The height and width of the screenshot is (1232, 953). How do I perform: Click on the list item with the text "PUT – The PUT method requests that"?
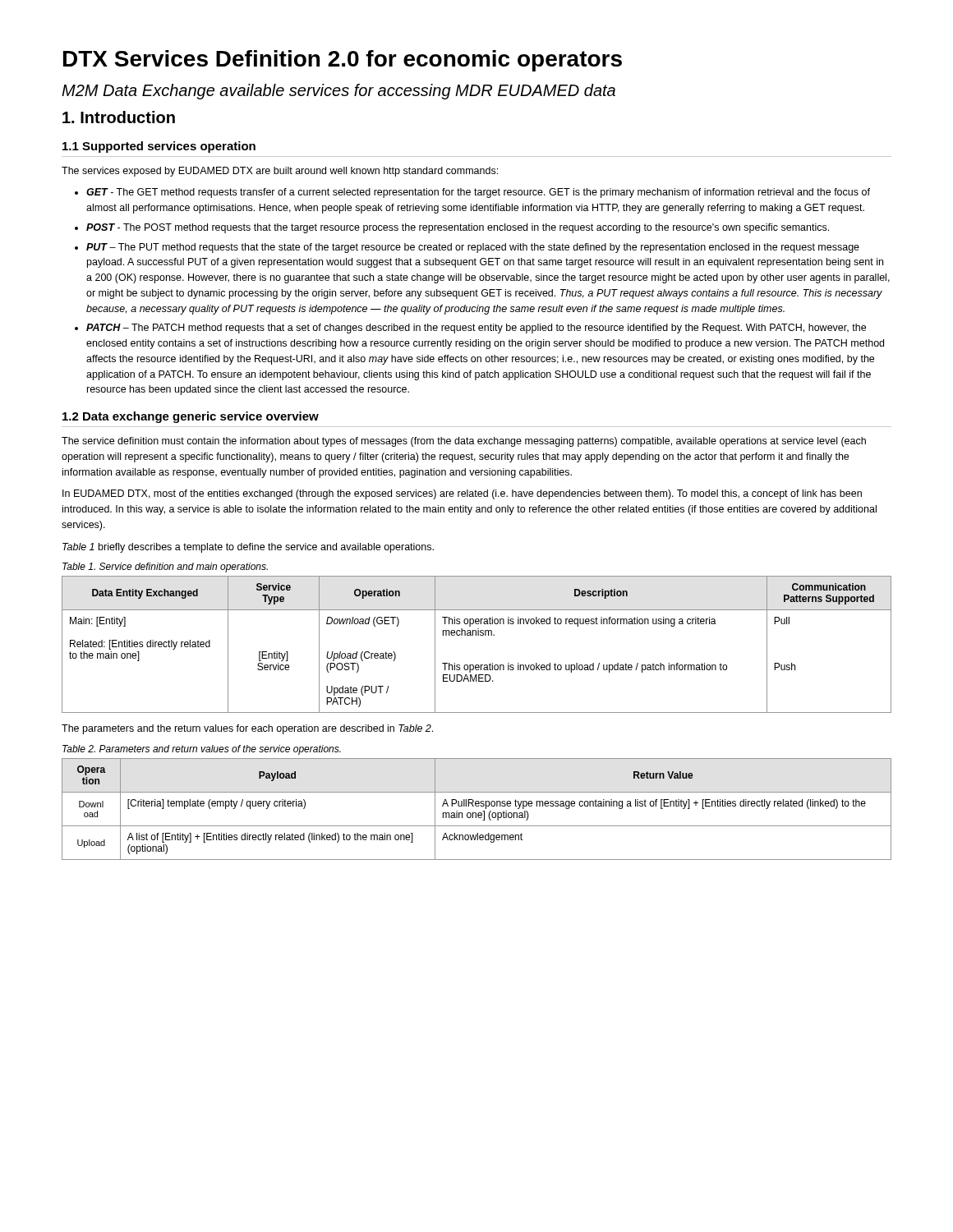click(488, 278)
